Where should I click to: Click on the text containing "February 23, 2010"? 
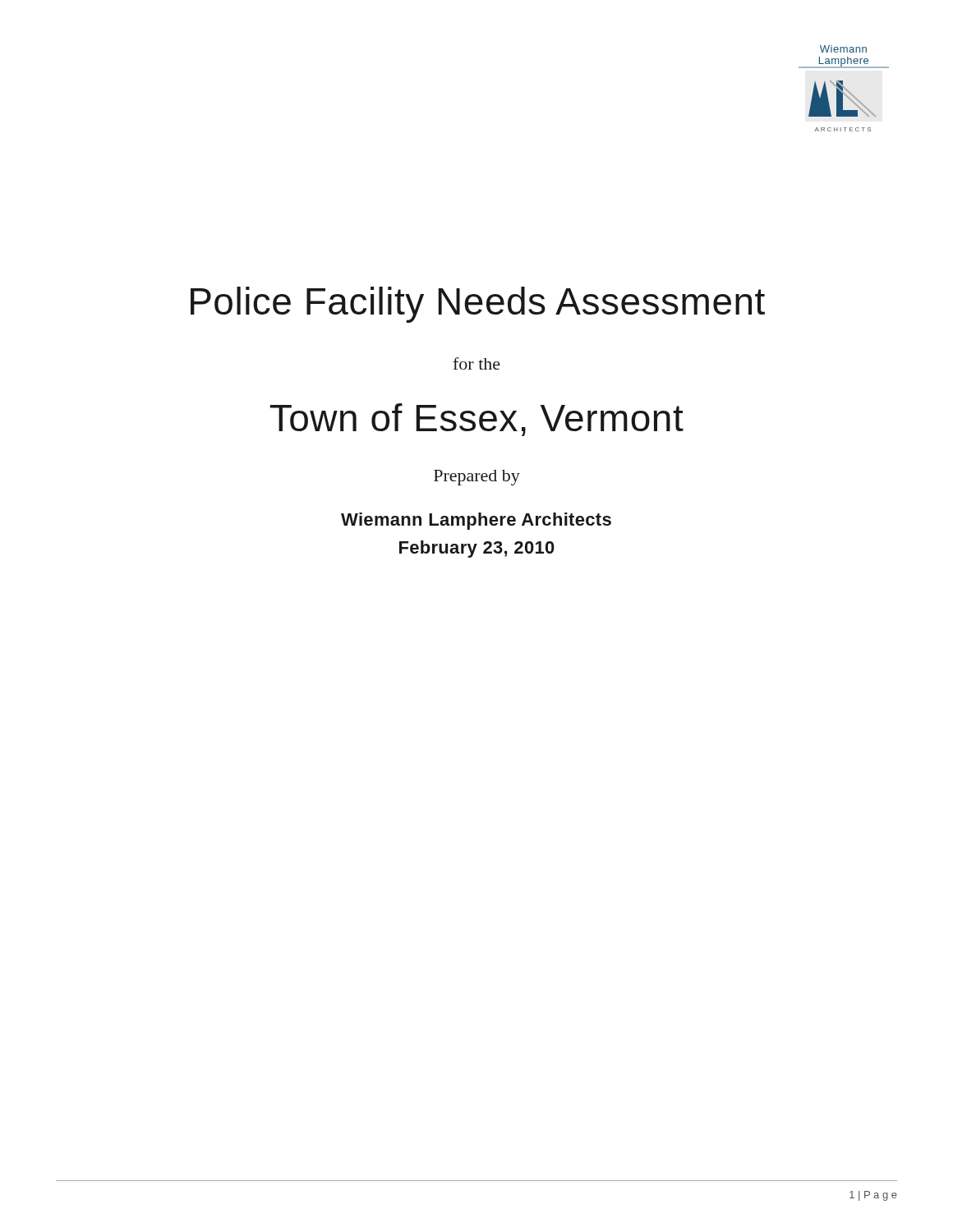(476, 547)
